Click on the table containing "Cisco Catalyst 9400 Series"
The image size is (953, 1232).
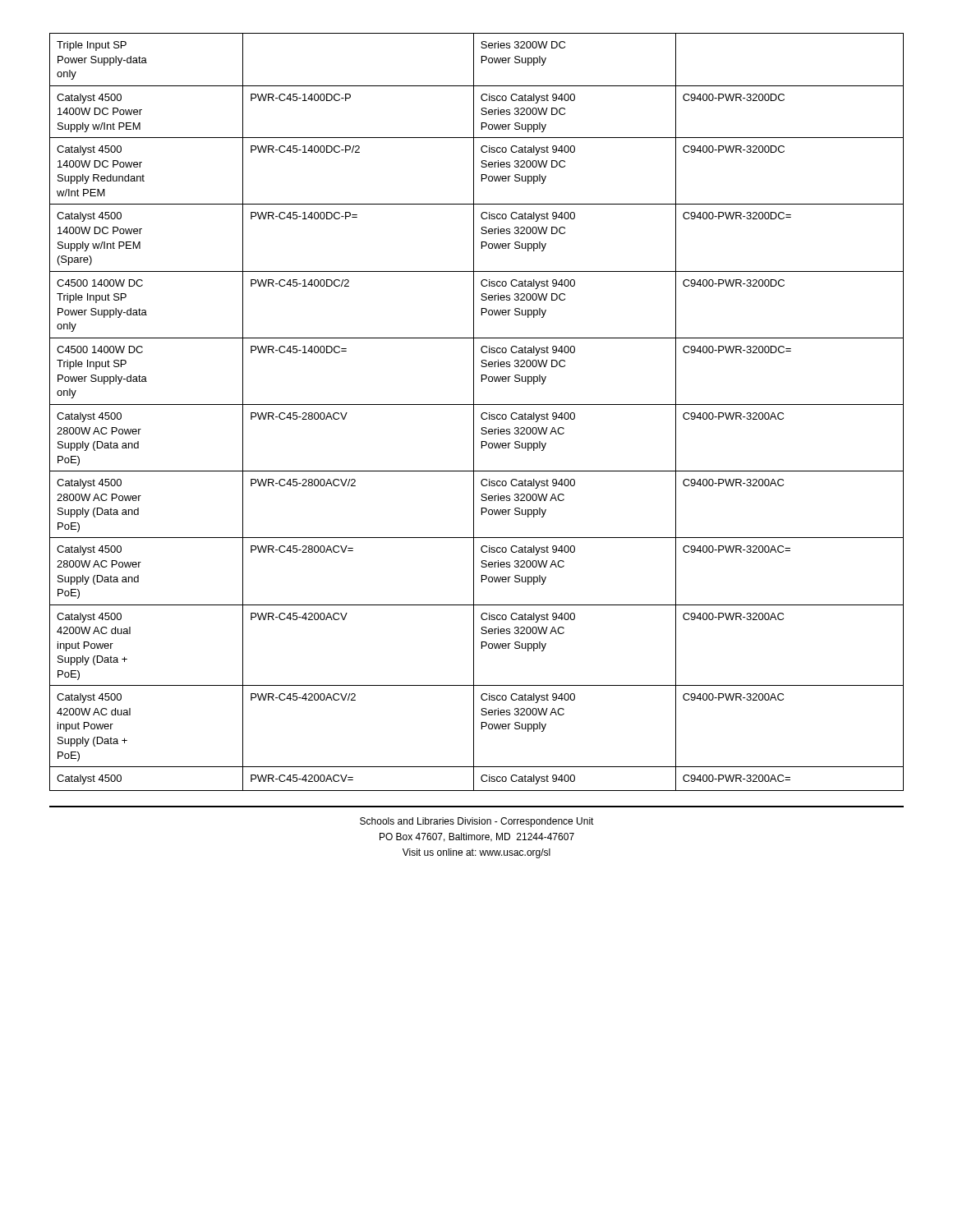click(476, 412)
